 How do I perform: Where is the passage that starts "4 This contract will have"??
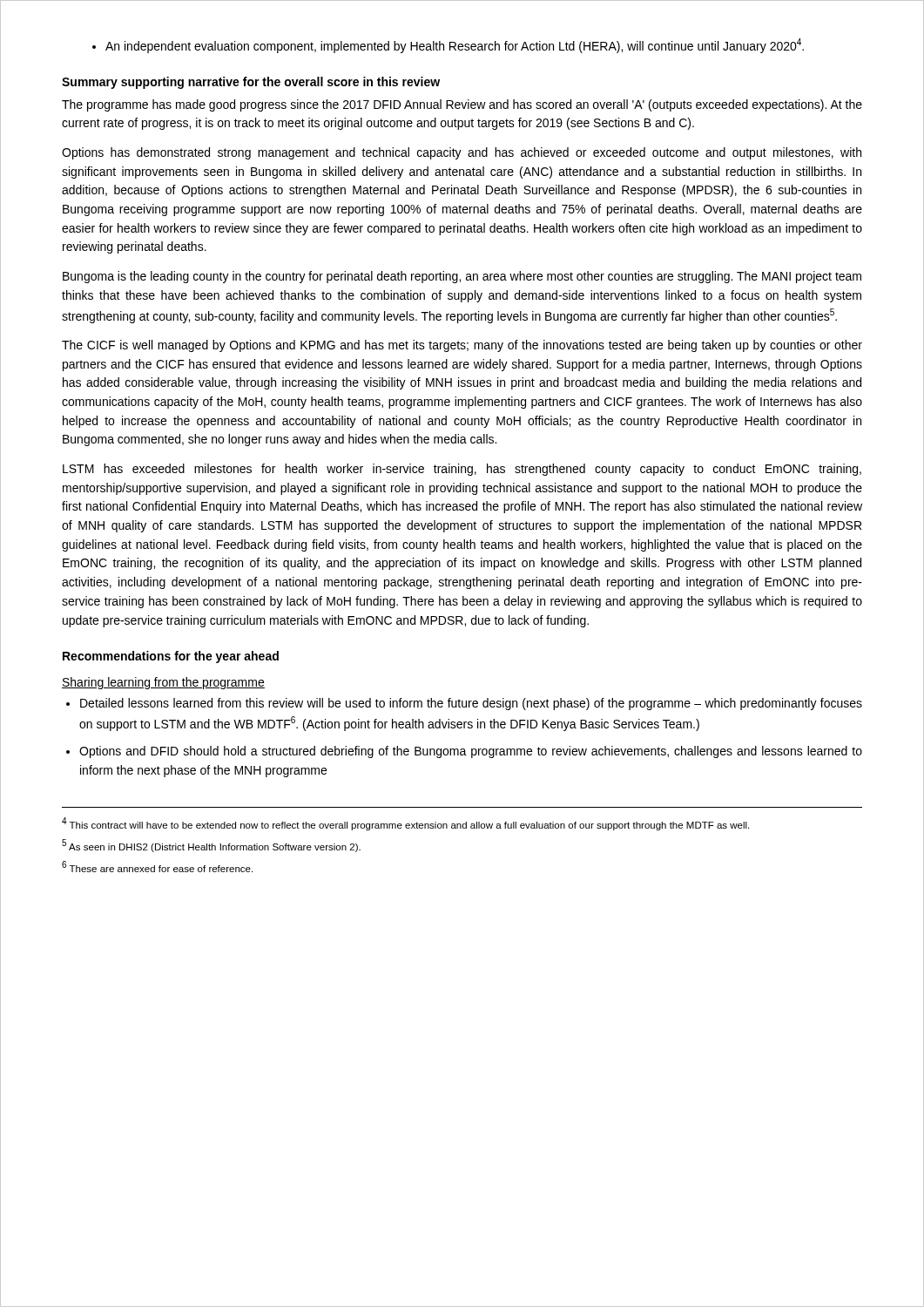tap(405, 824)
